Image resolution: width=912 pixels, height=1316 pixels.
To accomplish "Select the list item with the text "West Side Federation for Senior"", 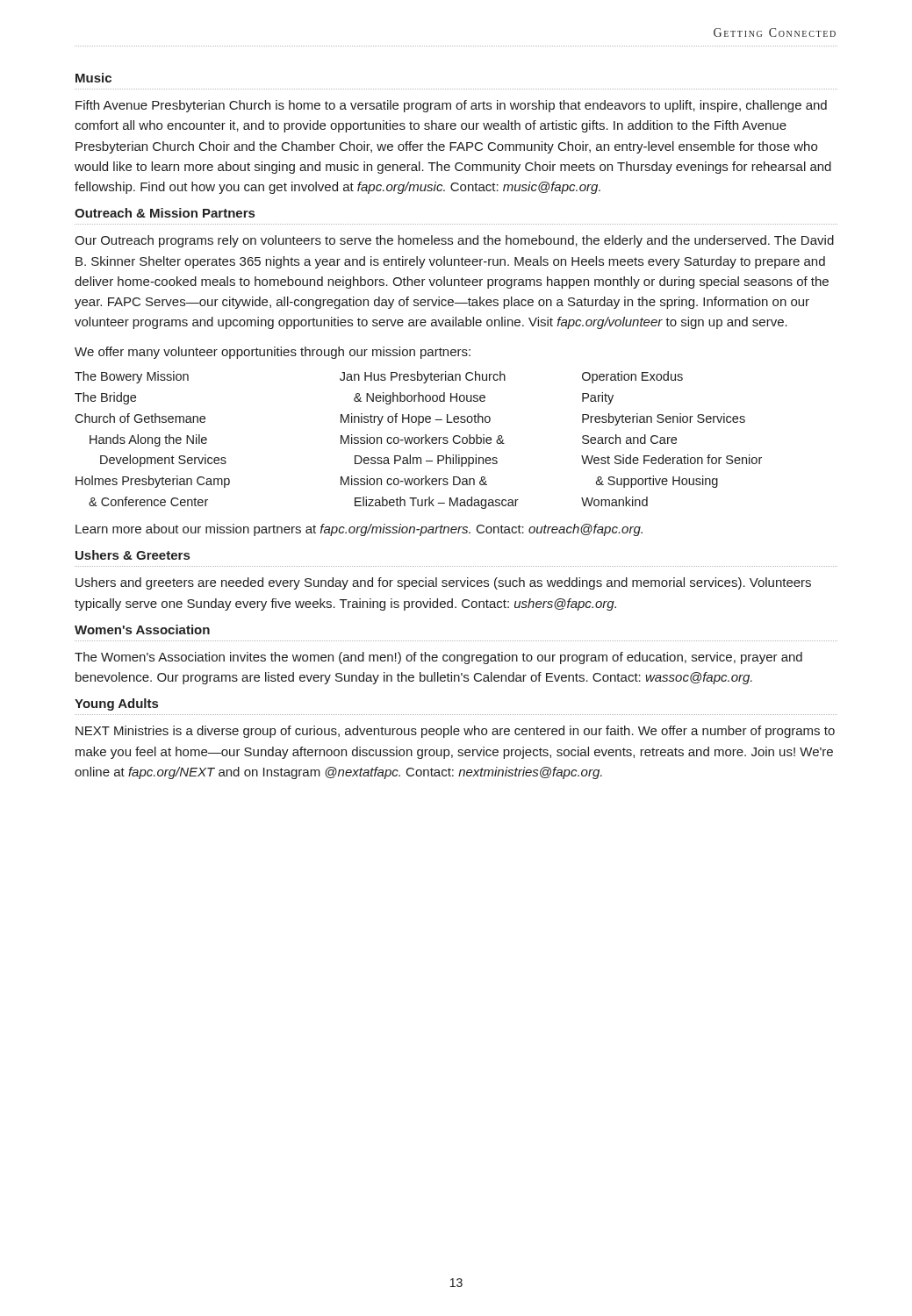I will [672, 460].
